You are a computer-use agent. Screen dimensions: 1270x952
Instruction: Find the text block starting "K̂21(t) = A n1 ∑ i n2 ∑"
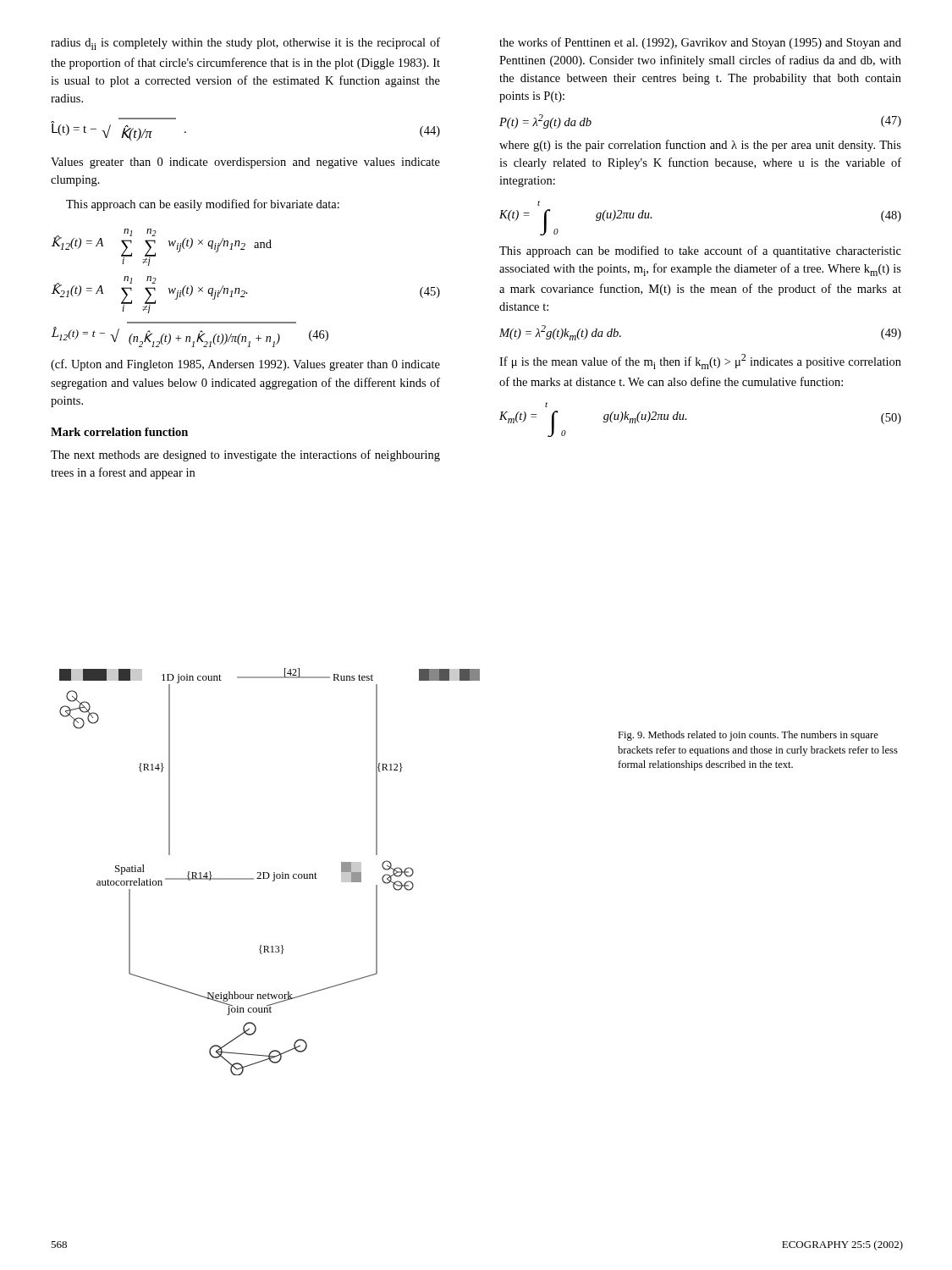coord(245,292)
